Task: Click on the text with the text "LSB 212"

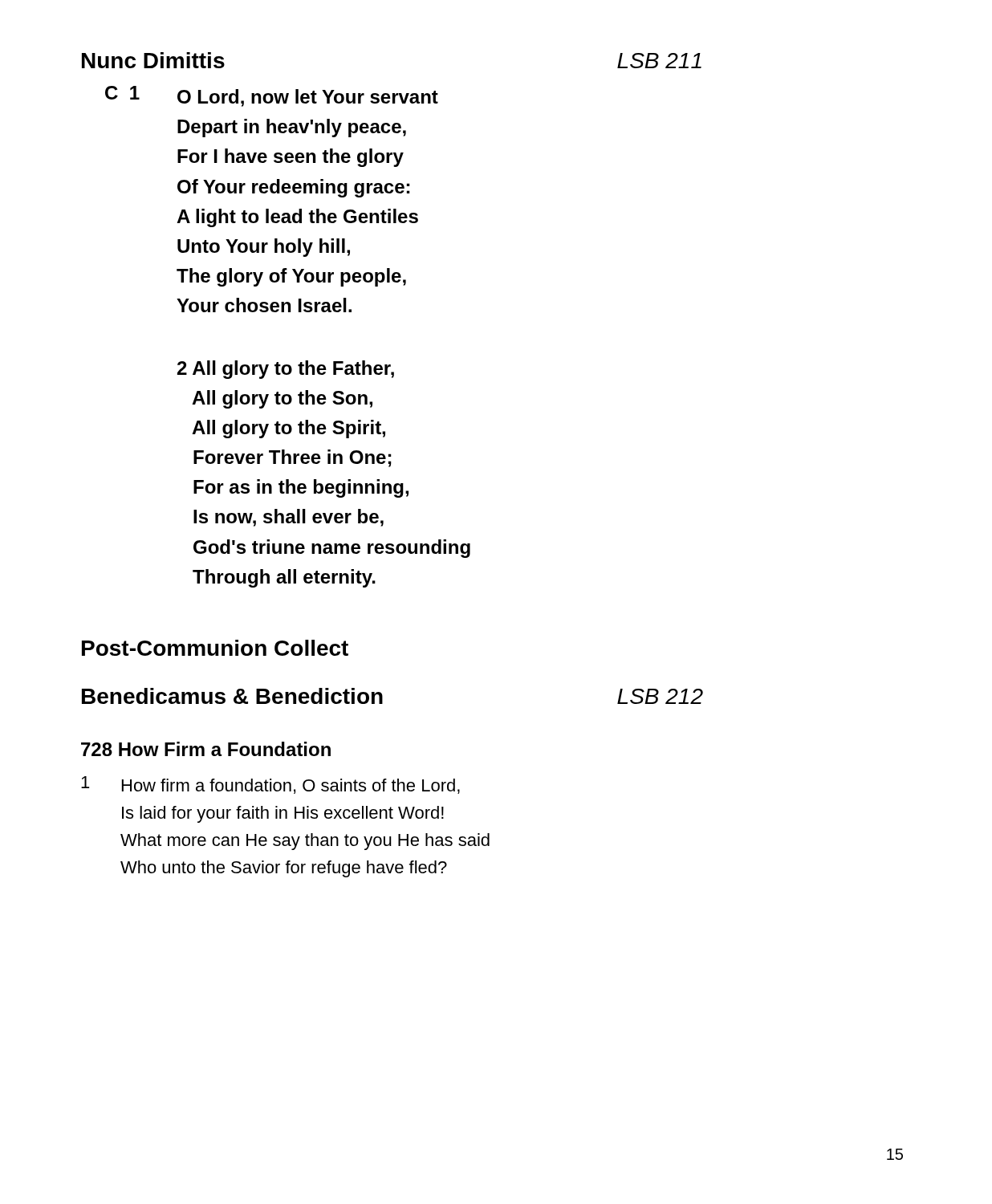Action: (x=660, y=696)
